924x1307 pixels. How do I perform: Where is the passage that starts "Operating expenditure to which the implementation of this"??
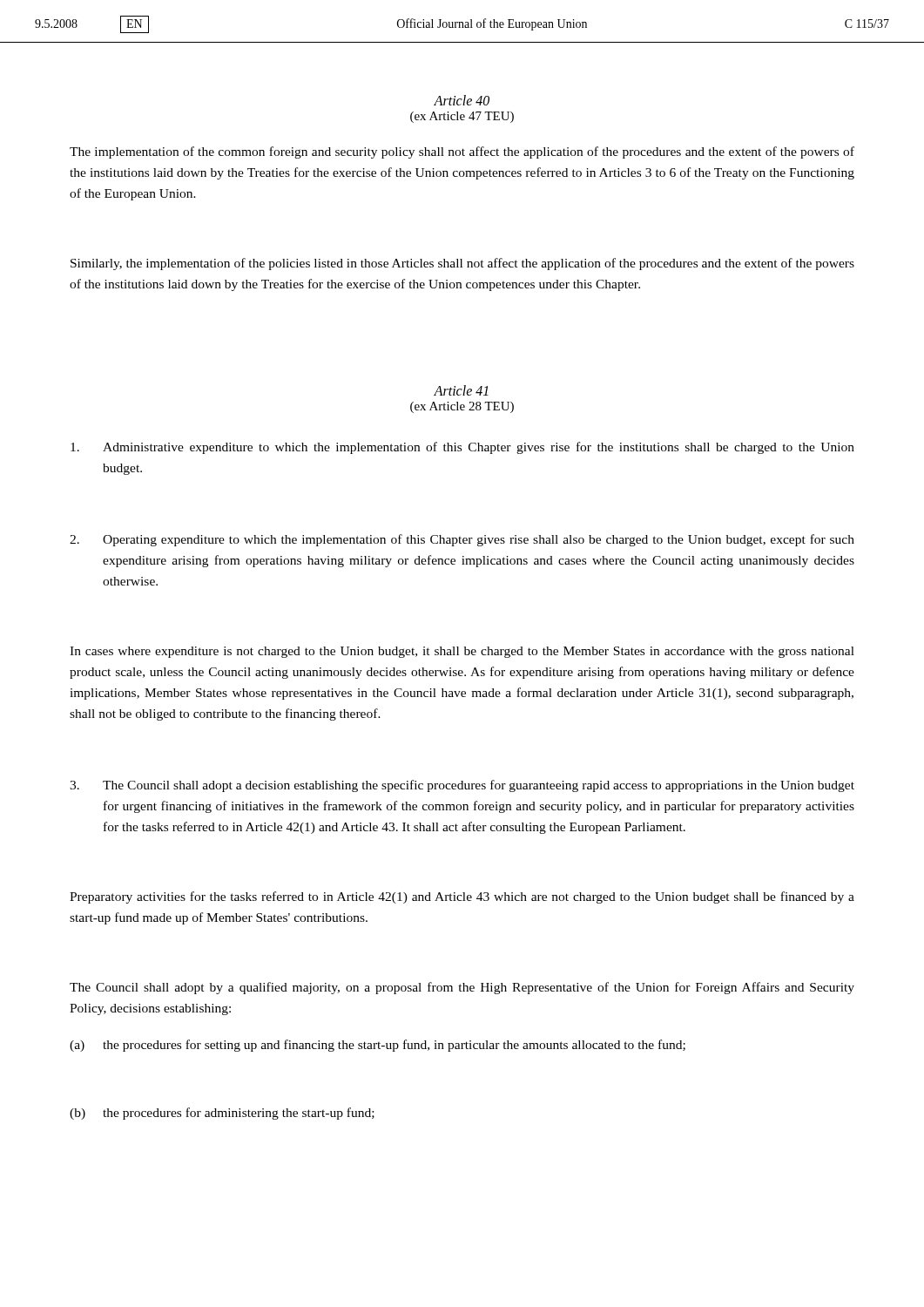[462, 560]
